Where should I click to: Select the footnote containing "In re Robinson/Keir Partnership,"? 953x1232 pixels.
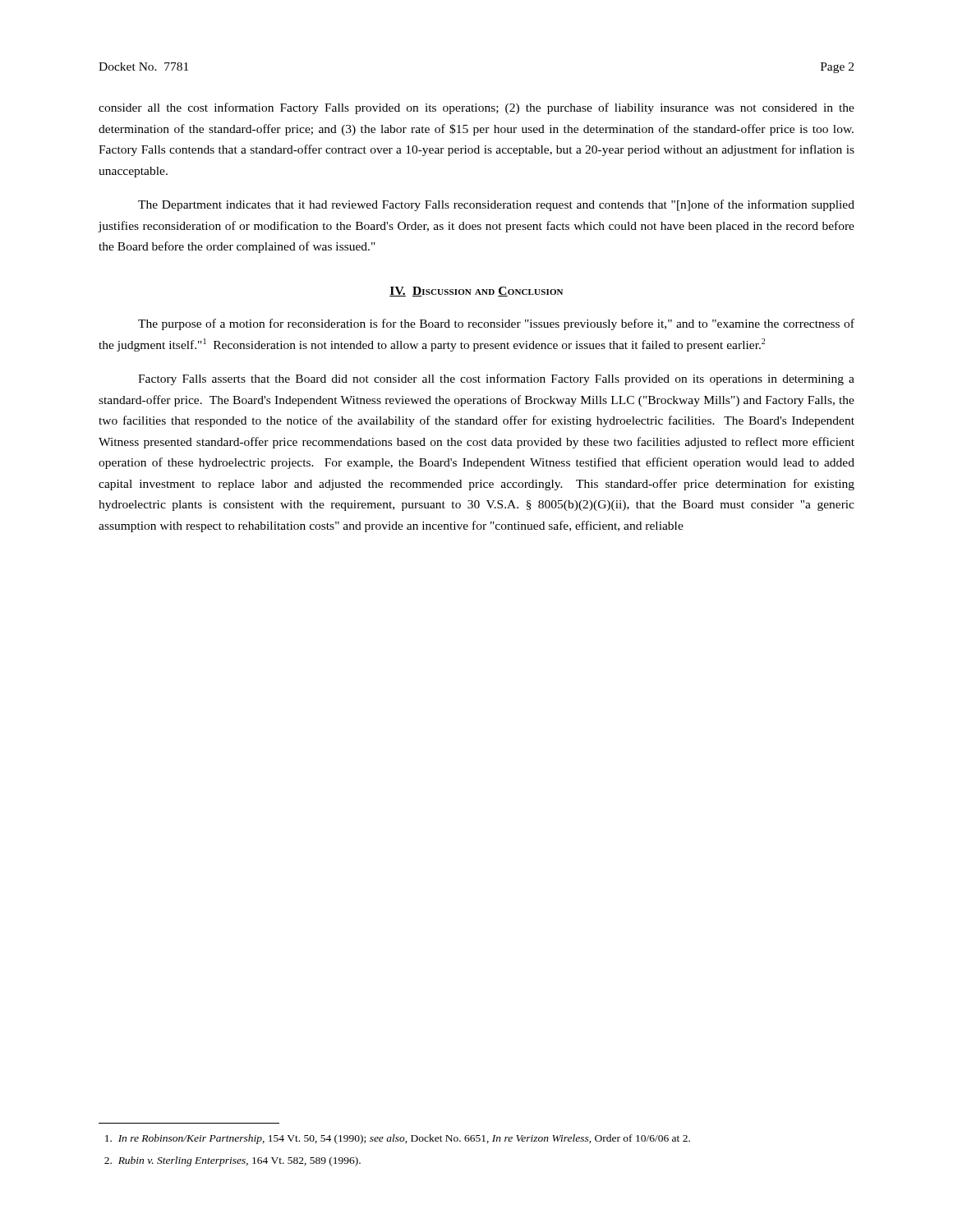pos(395,1138)
